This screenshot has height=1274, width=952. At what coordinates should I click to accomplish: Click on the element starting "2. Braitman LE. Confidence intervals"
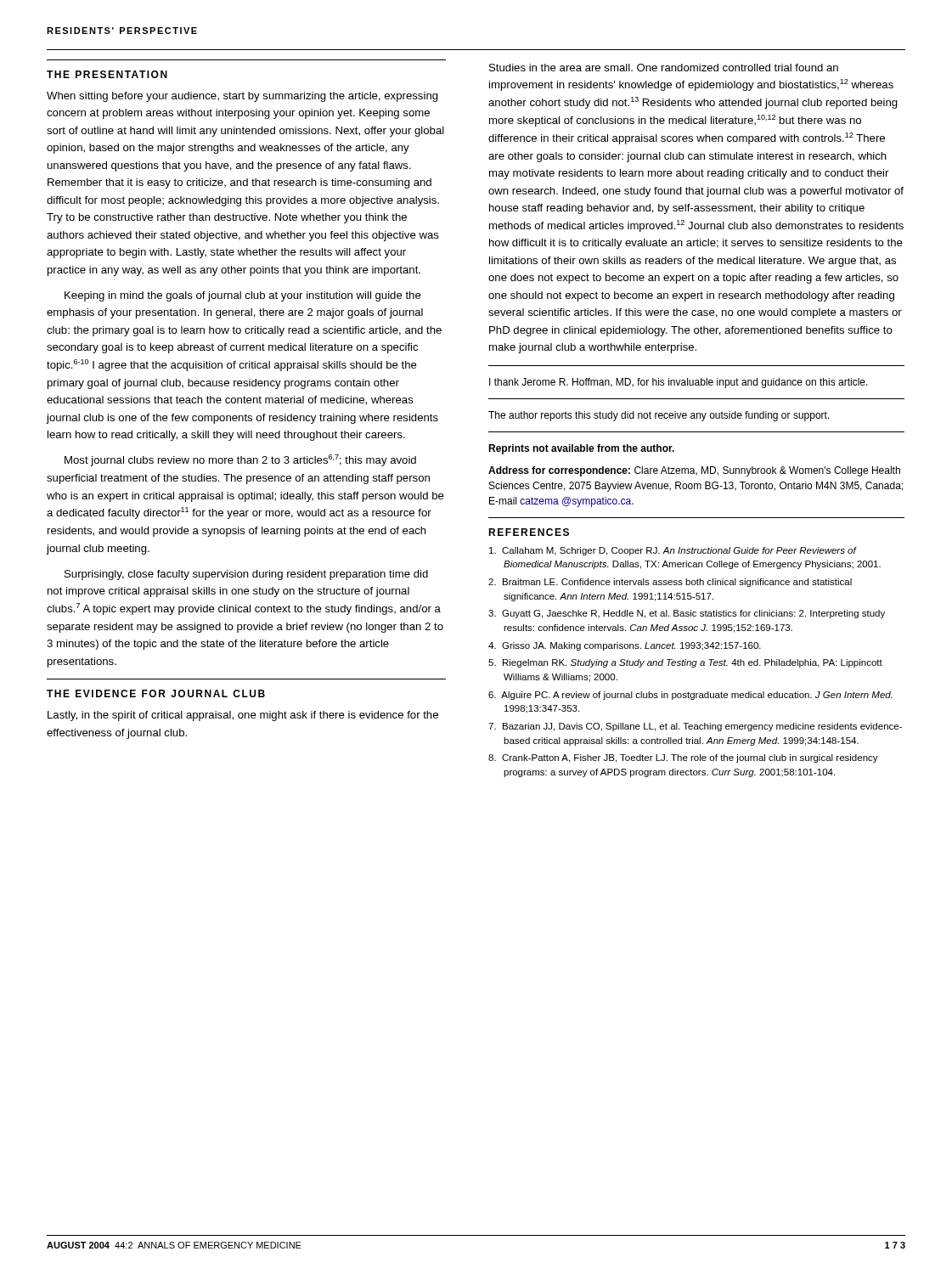click(670, 589)
